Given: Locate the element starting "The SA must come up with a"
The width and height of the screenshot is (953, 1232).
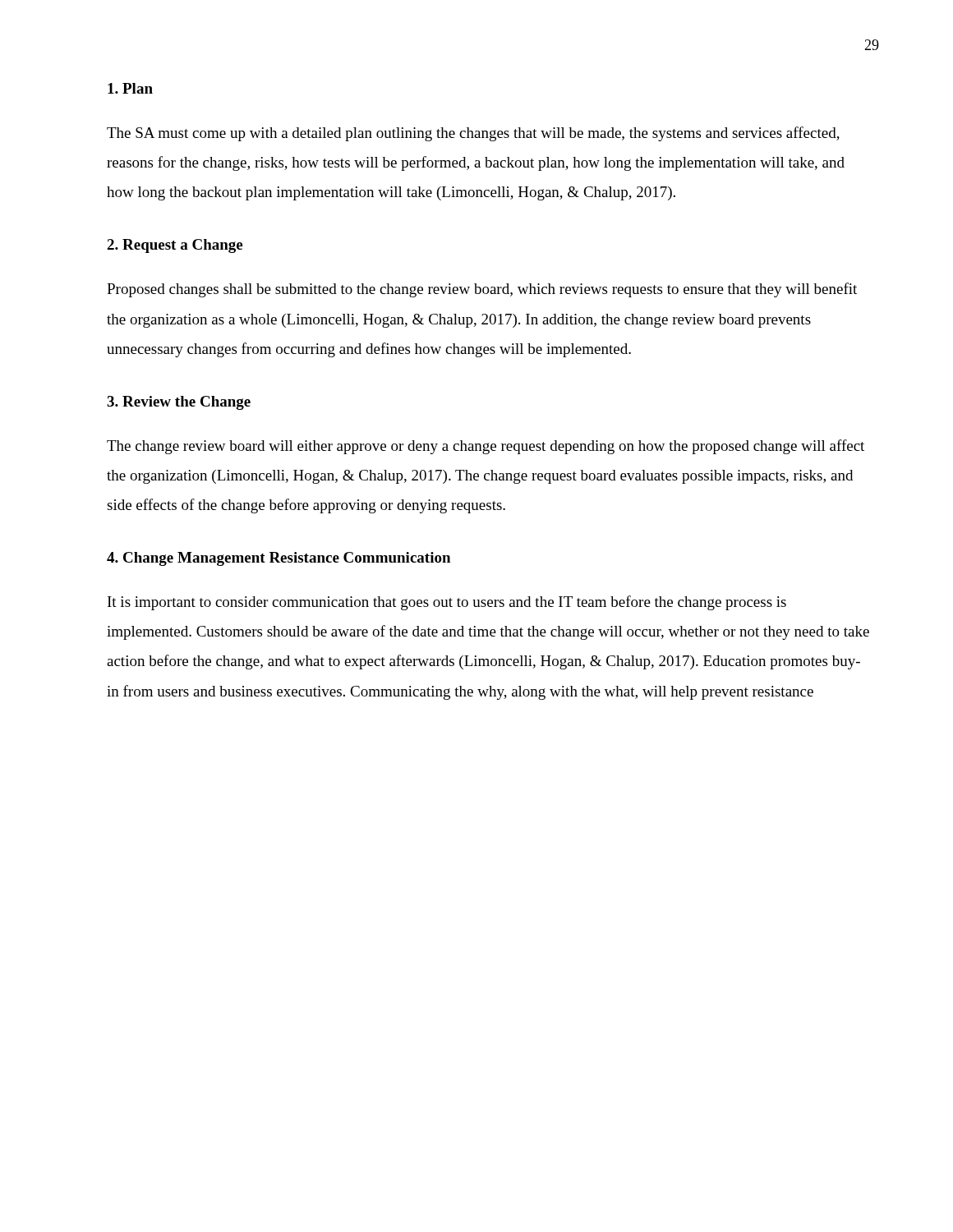Looking at the screenshot, I should click(476, 162).
